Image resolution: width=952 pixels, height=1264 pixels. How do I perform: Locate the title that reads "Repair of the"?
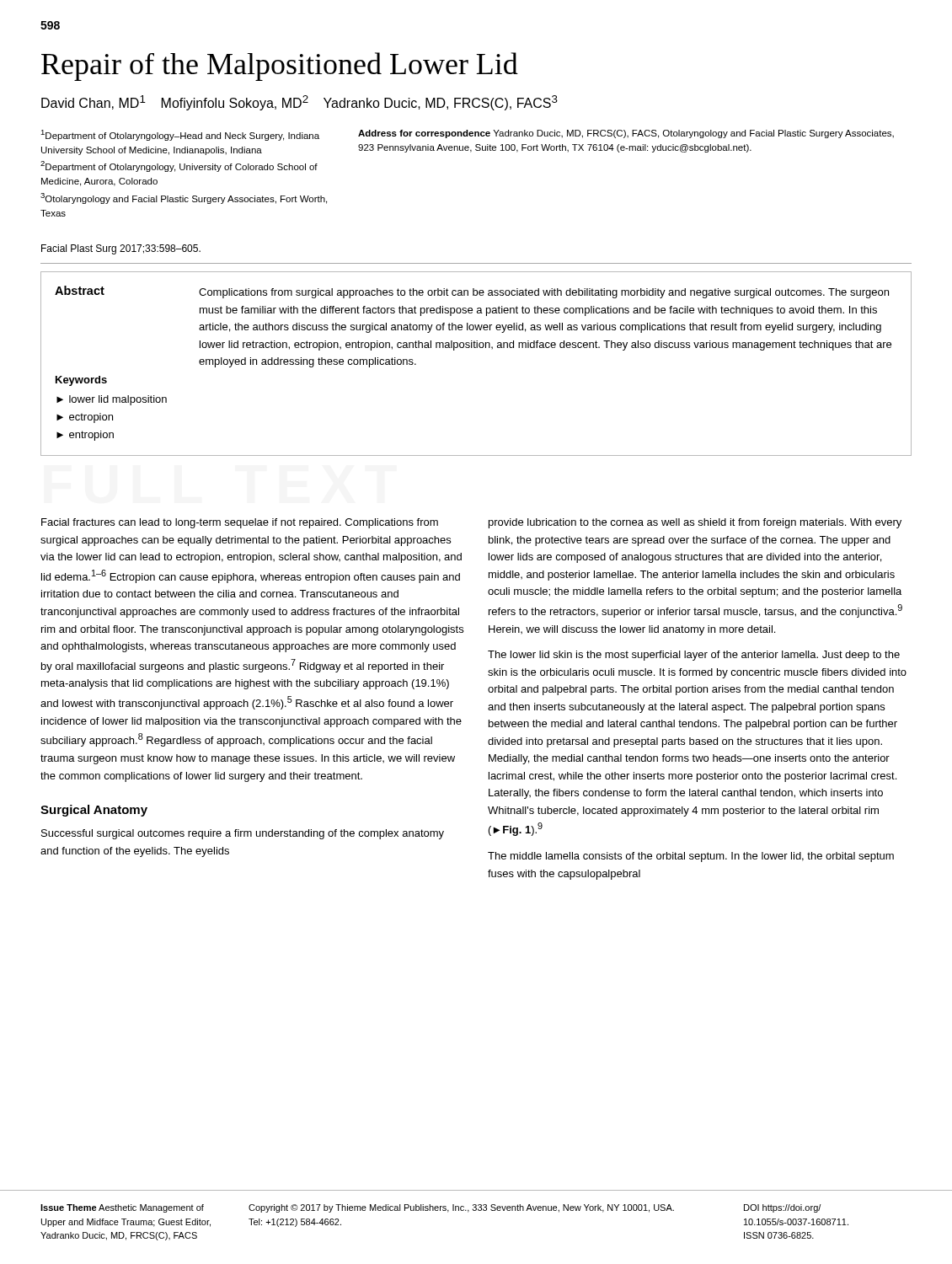[476, 64]
